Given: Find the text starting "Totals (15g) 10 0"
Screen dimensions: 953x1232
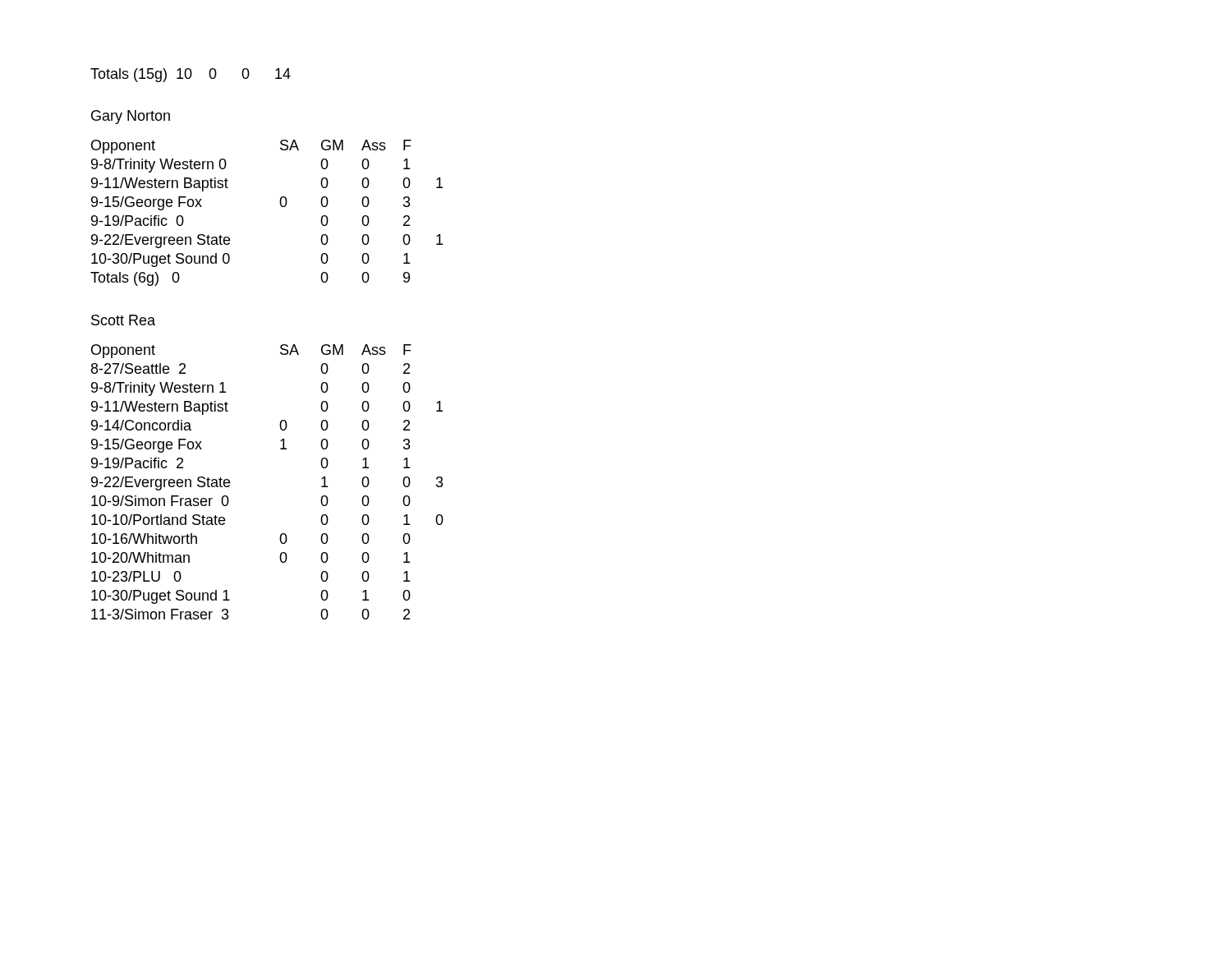Looking at the screenshot, I should pos(191,74).
